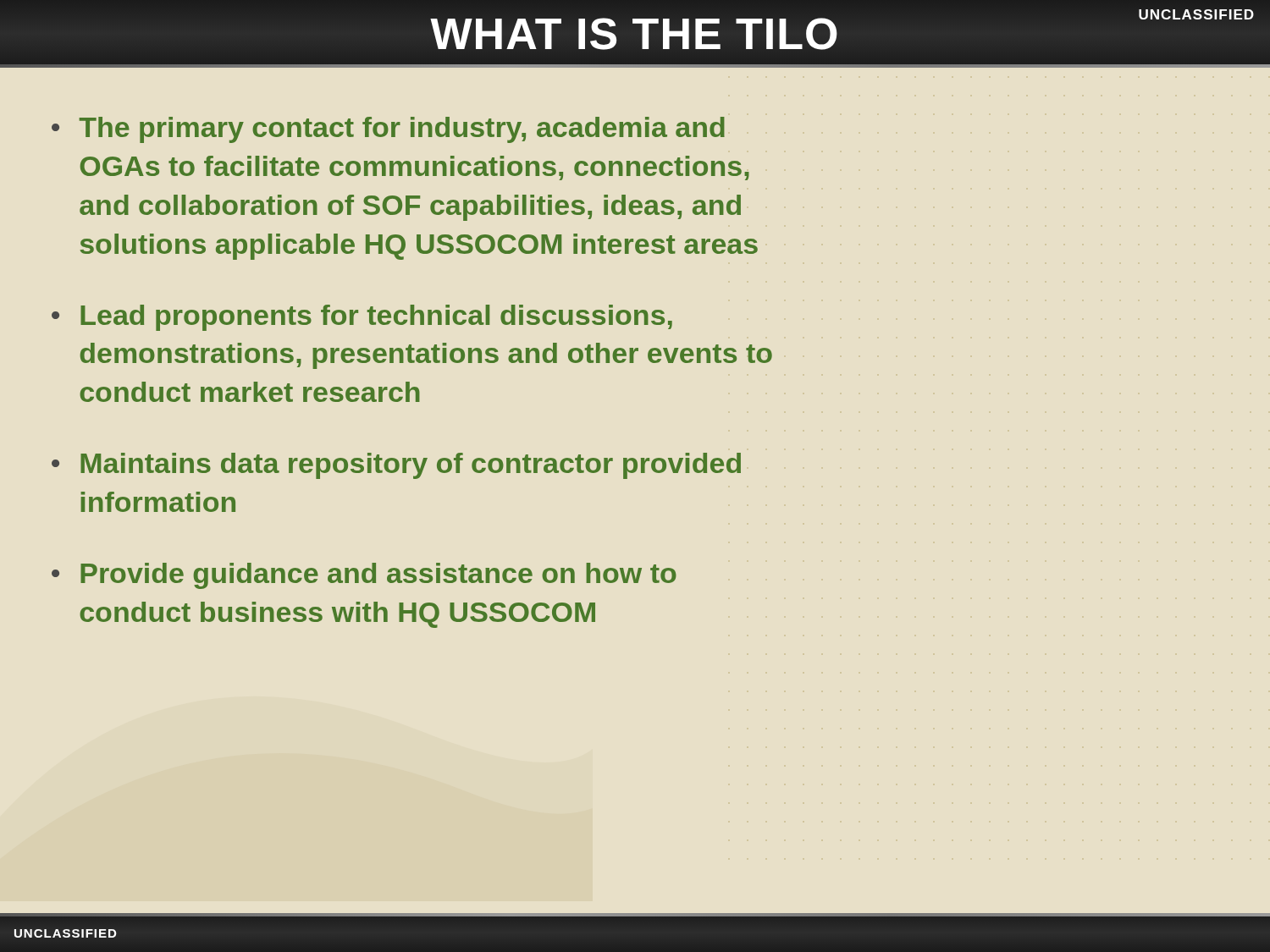Viewport: 1270px width, 952px height.
Task: Click on the block starting "• Maintains data repository of contractor provided"
Action: [419, 483]
